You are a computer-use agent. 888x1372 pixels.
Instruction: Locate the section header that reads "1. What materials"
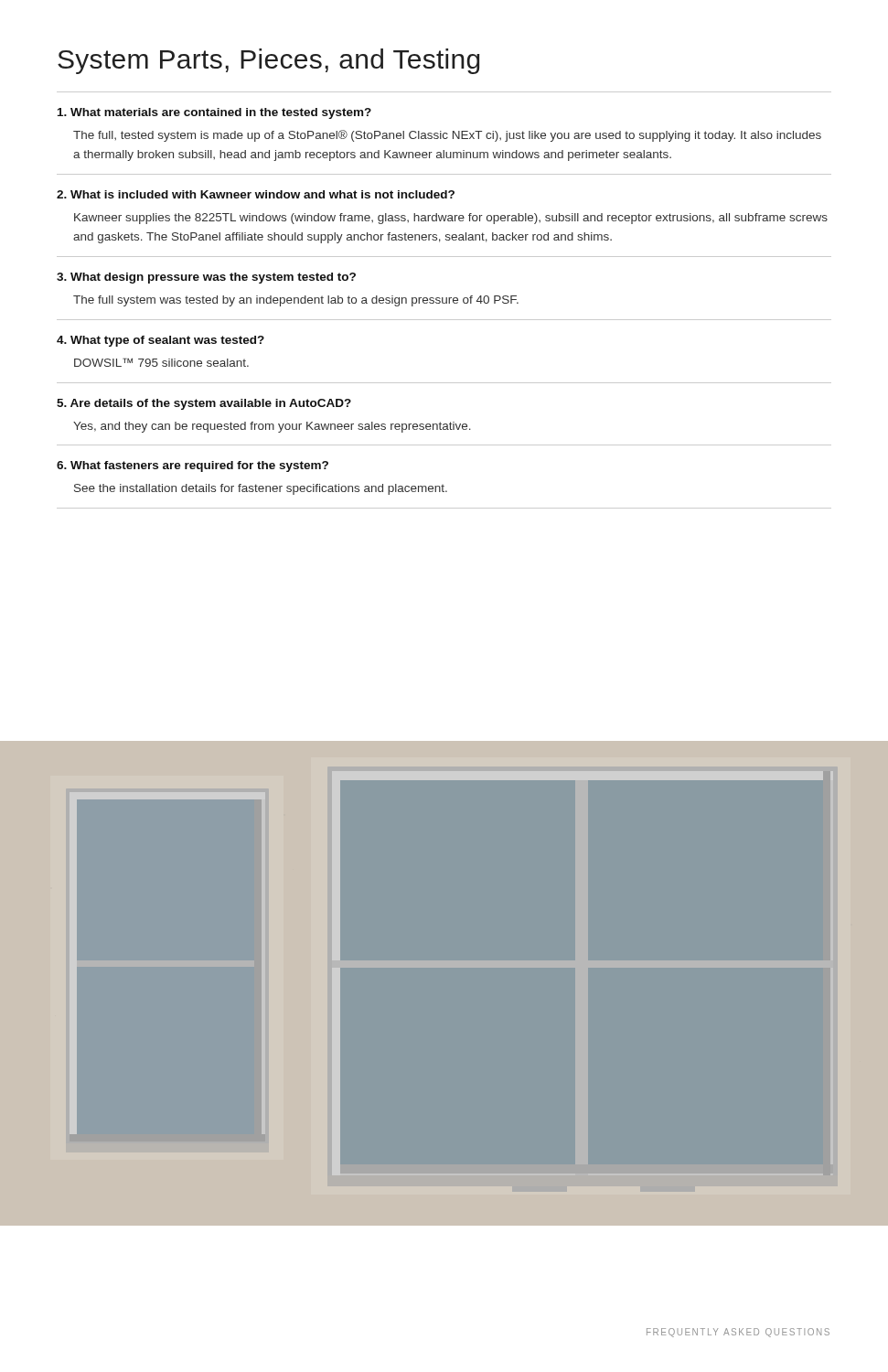(444, 135)
